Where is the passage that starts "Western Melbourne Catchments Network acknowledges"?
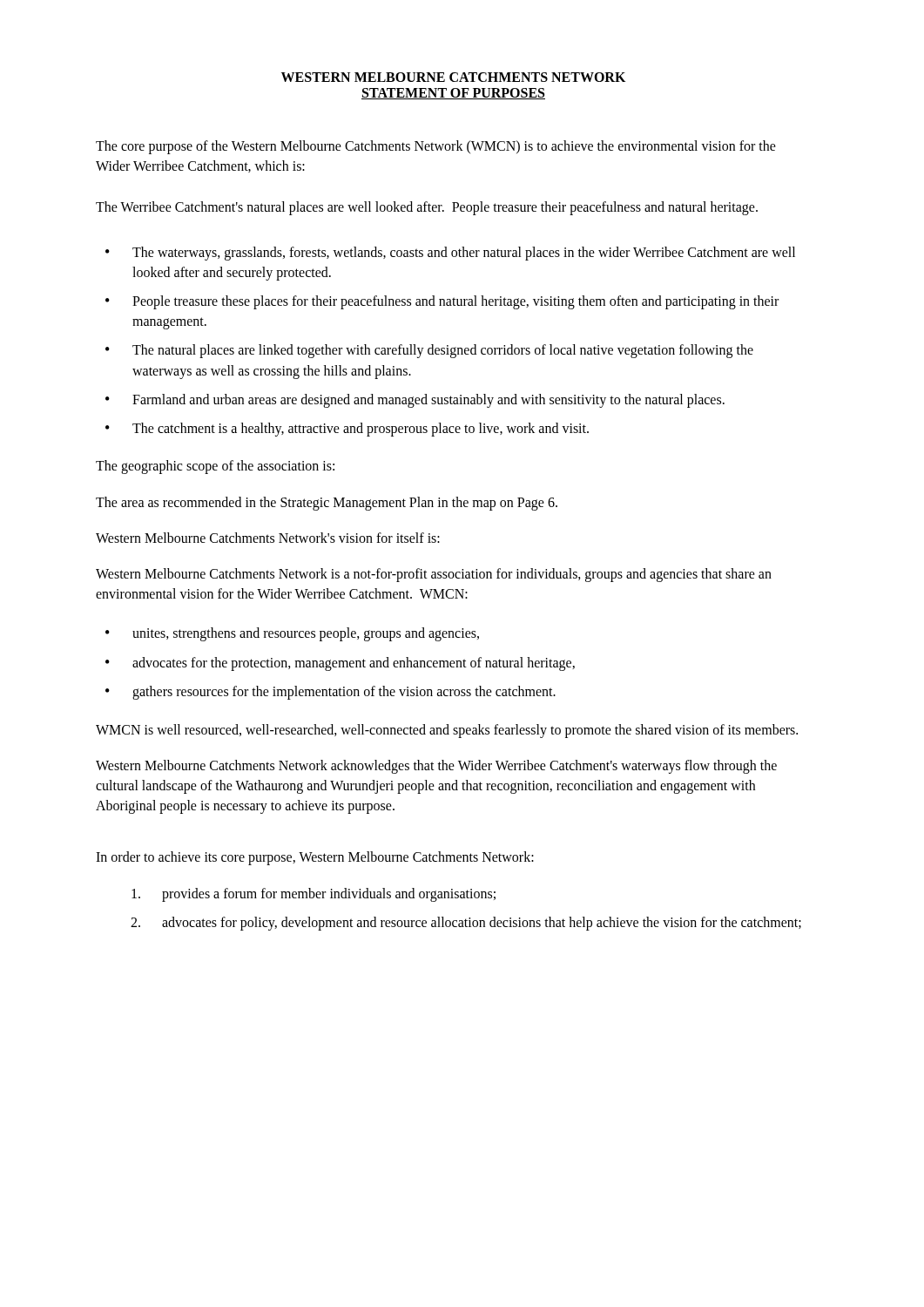This screenshot has width=924, height=1307. (436, 785)
